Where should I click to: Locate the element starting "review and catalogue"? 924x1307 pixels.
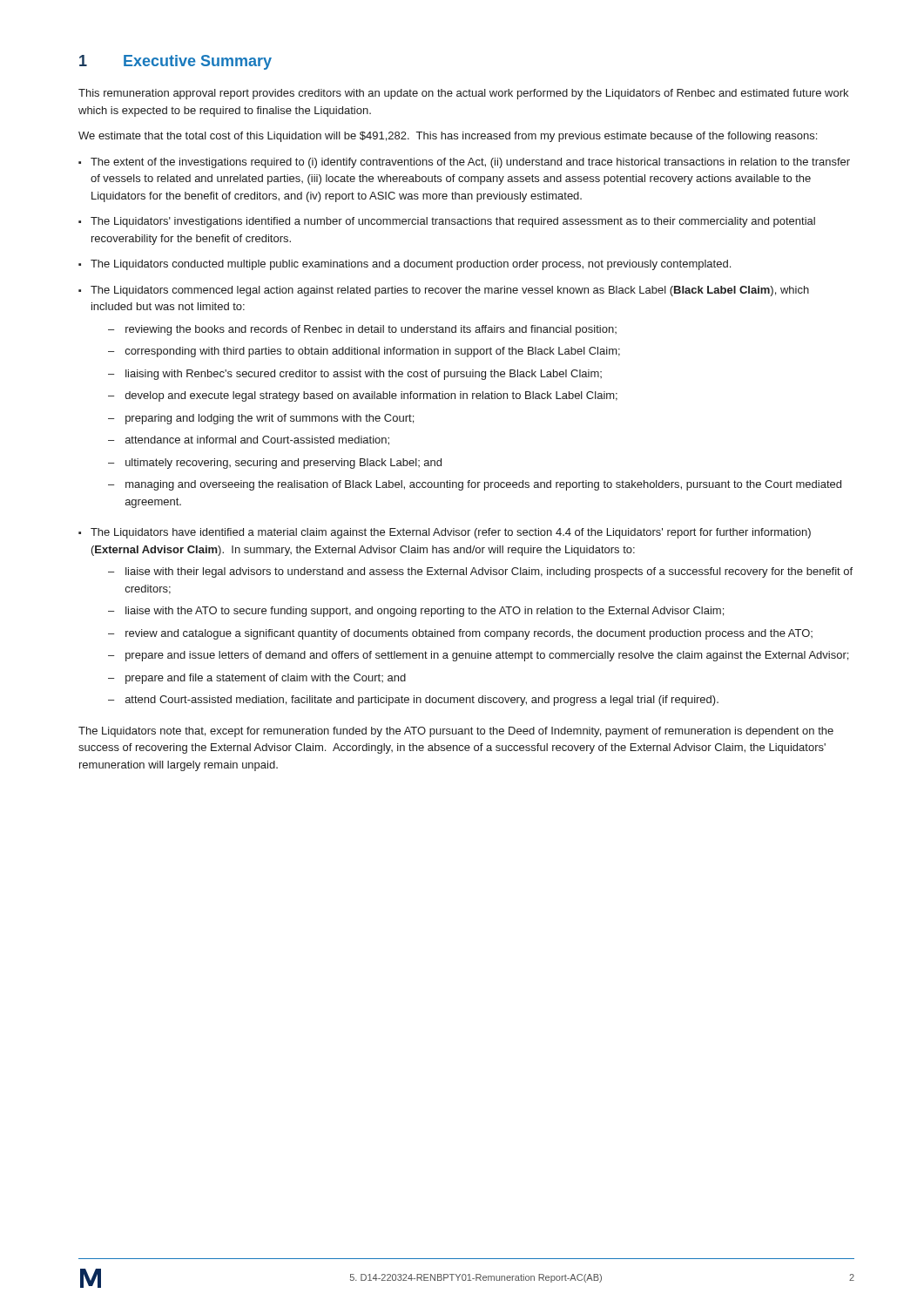tap(489, 633)
